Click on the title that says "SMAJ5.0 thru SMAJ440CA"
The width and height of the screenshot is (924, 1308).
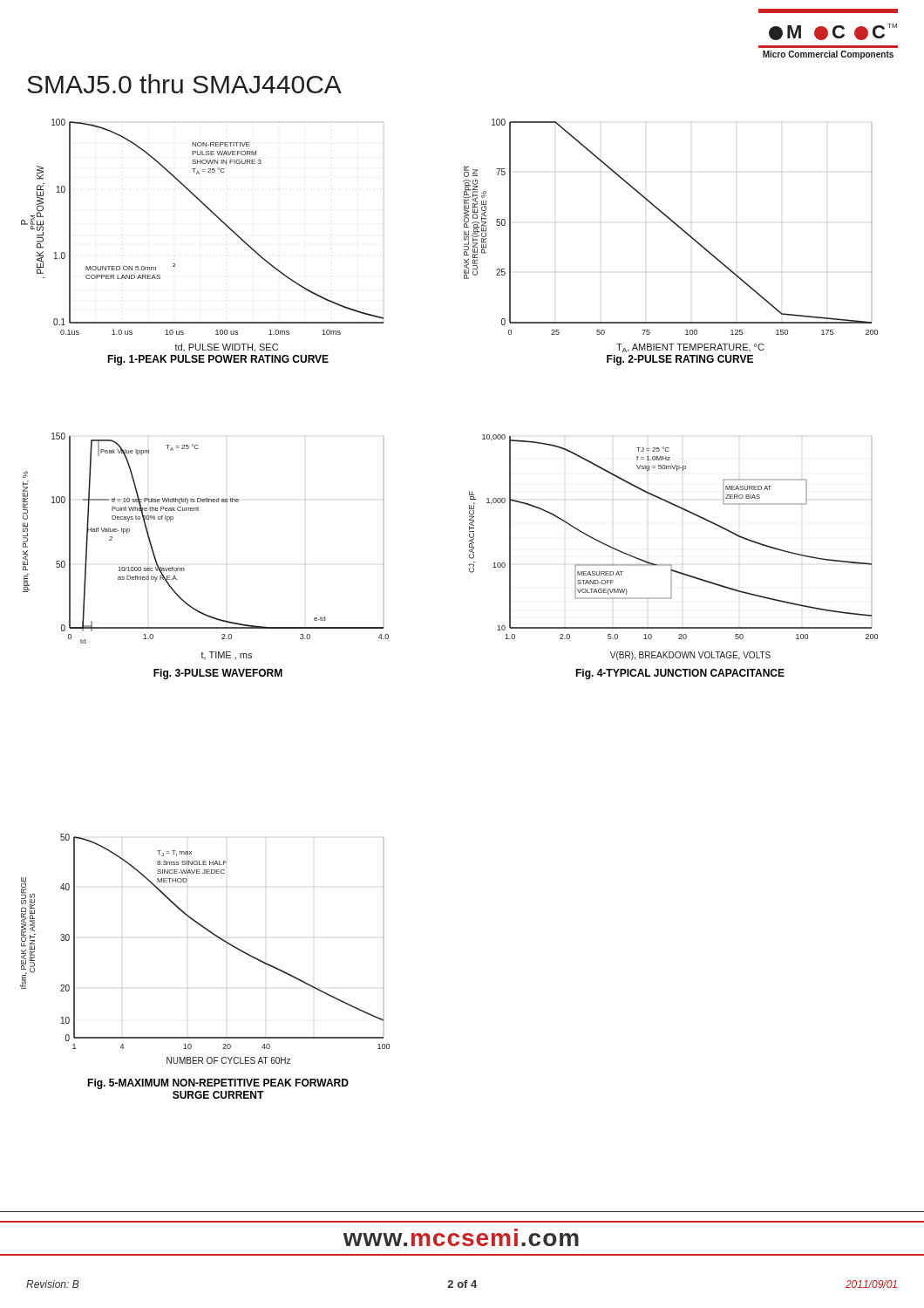(x=184, y=84)
